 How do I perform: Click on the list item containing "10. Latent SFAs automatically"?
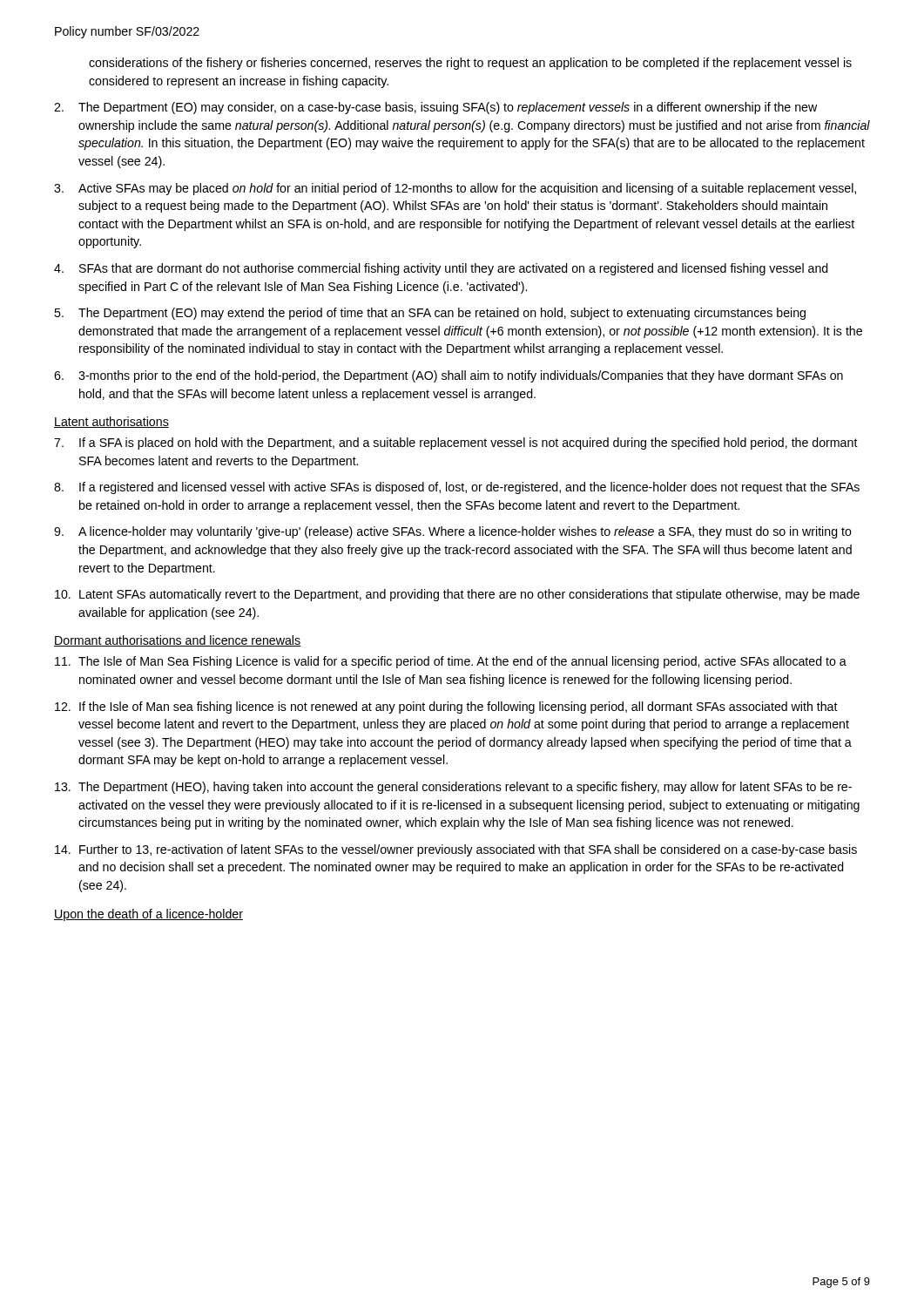tap(462, 604)
